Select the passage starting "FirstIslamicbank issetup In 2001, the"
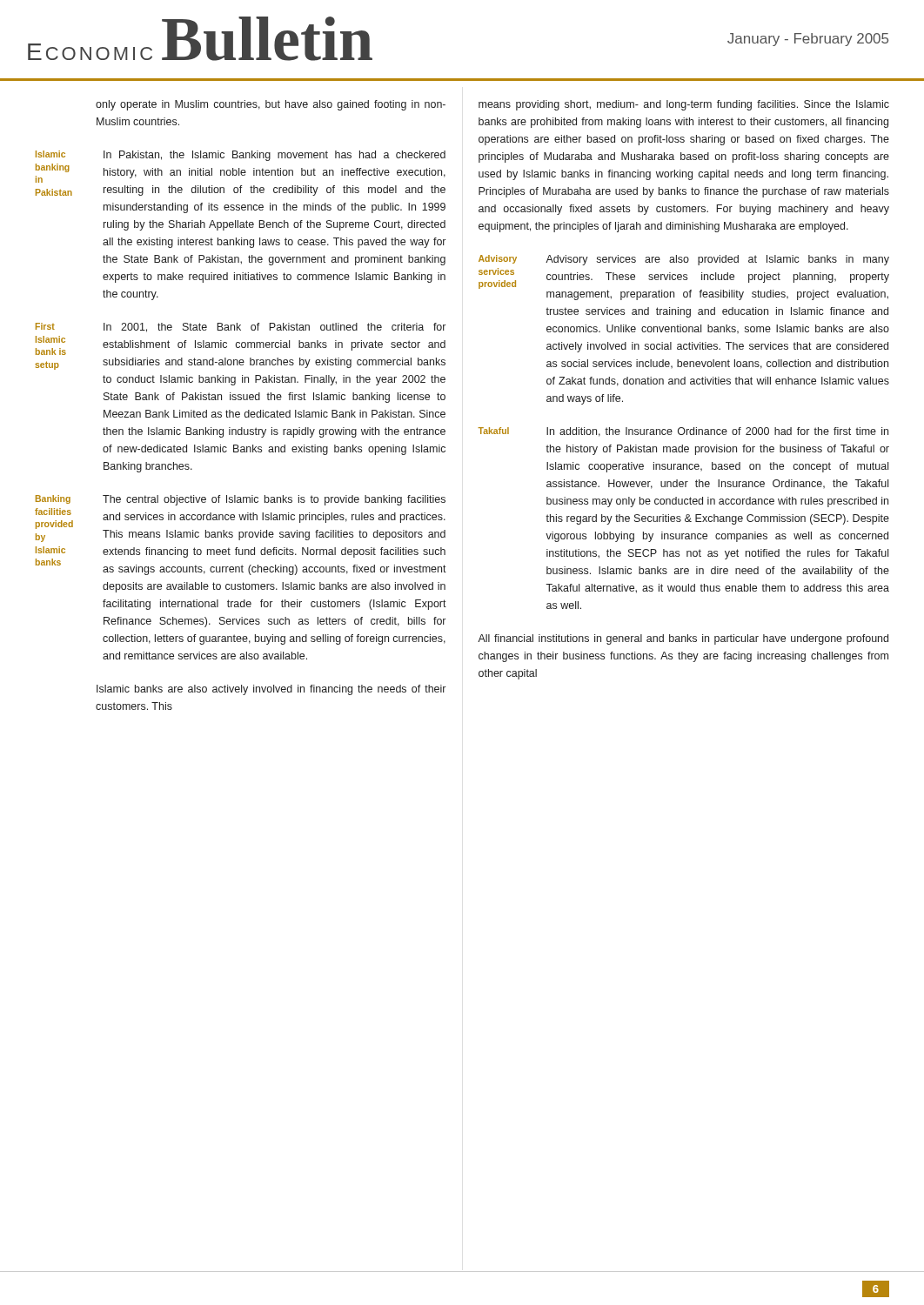 tap(240, 397)
